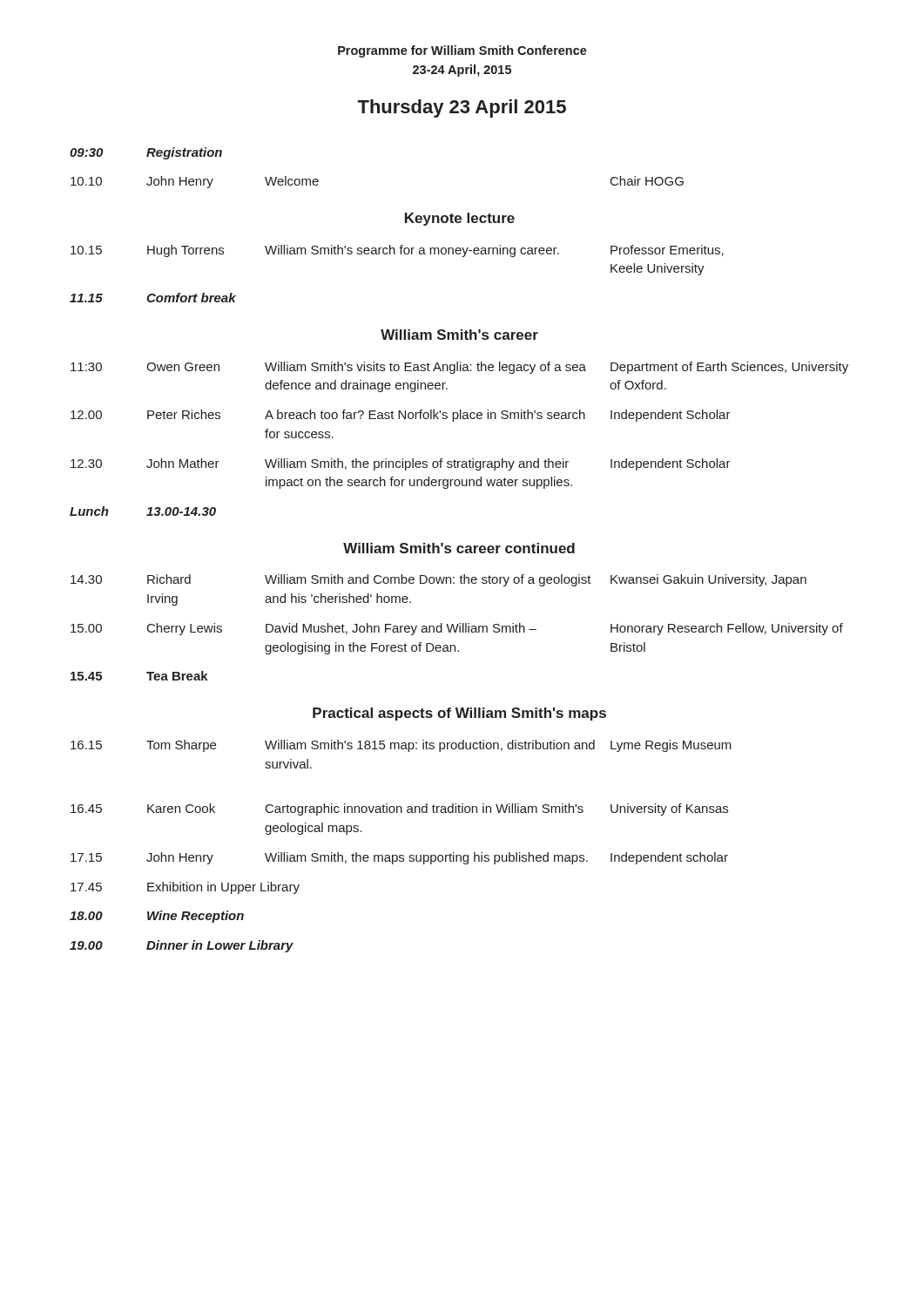This screenshot has width=924, height=1307.
Task: Point to "Thursday 23 April 2015"
Action: tap(462, 106)
